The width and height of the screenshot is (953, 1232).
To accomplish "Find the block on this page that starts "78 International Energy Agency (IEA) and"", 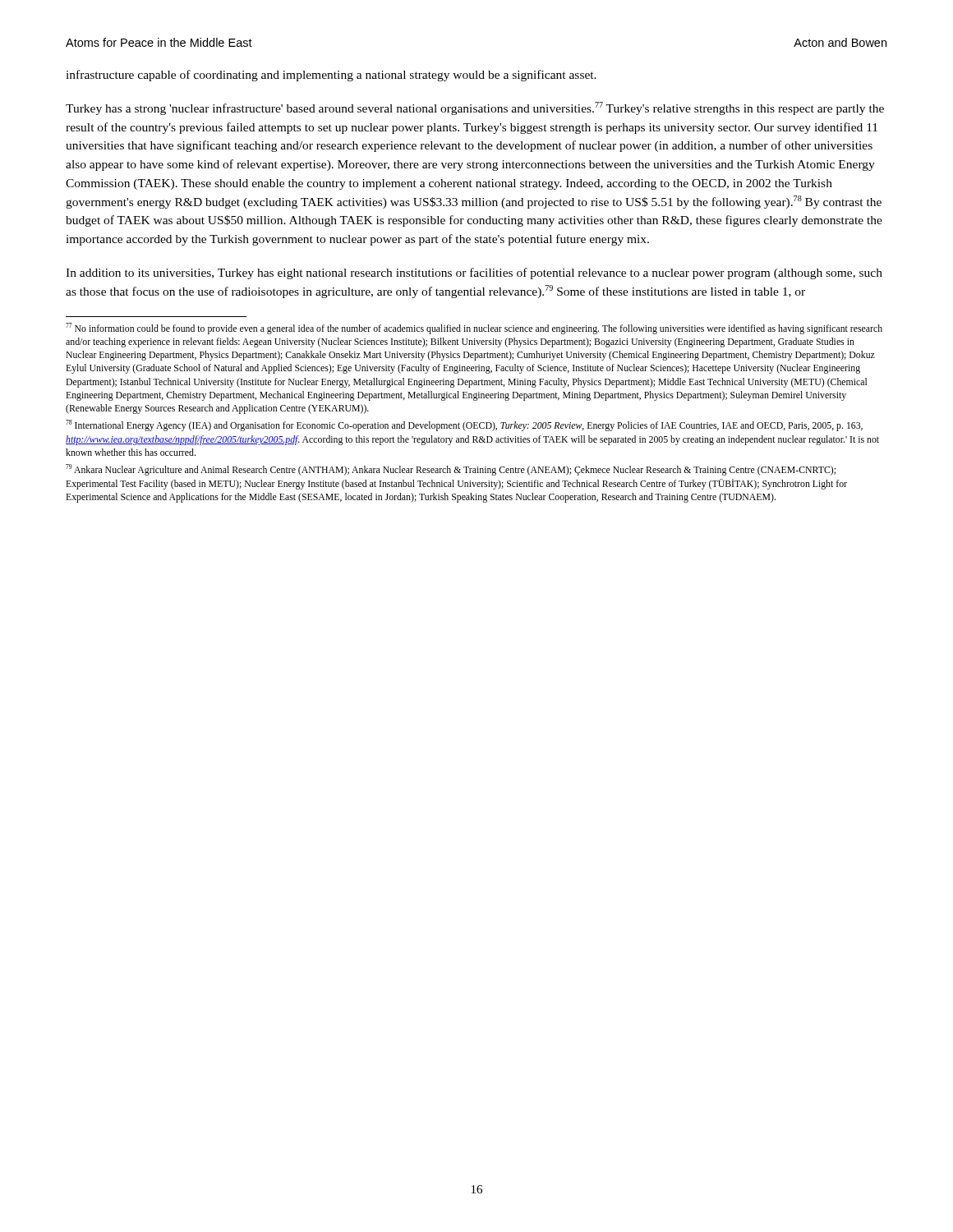I will tap(472, 439).
